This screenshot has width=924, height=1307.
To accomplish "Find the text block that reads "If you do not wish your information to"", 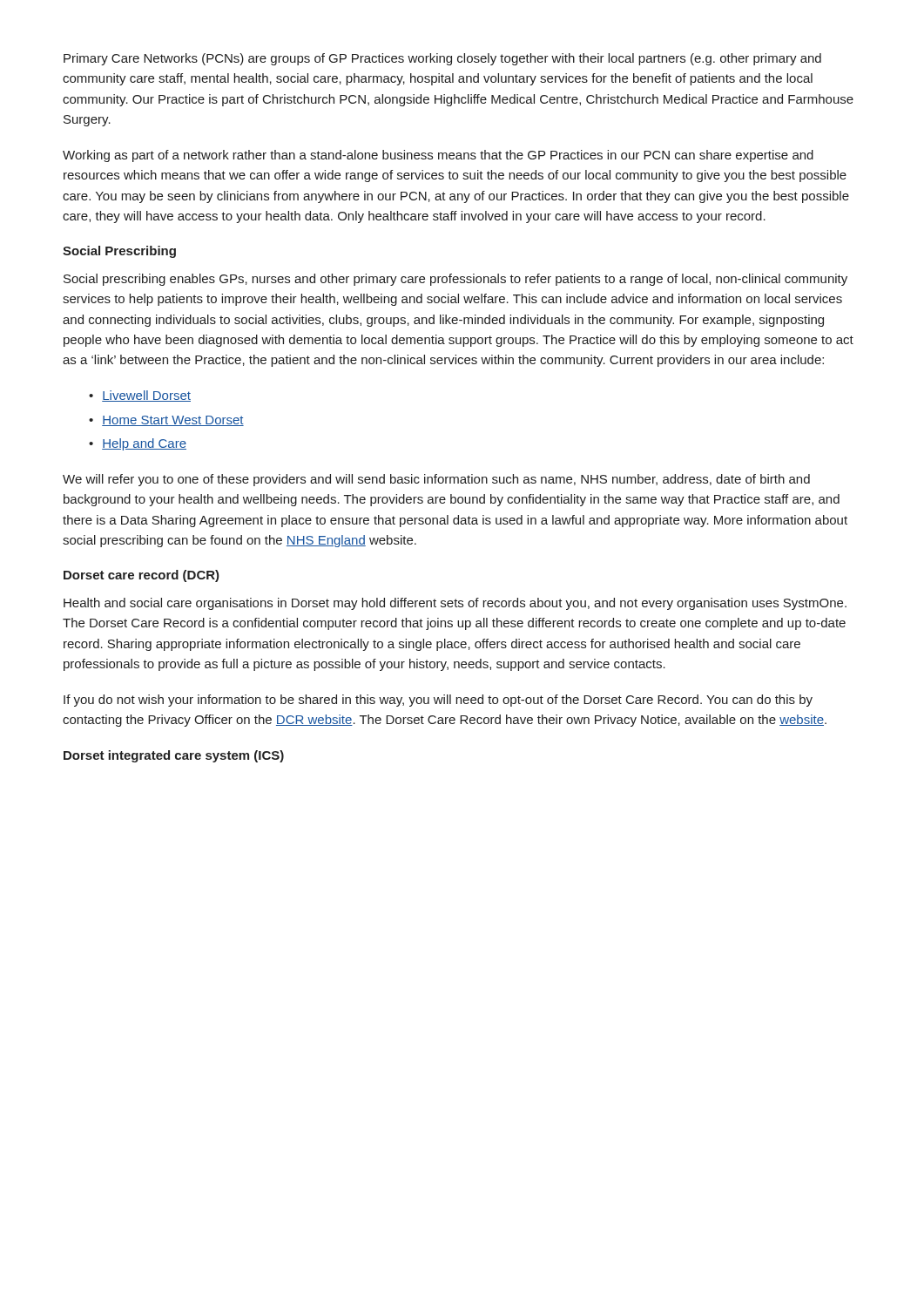I will (445, 709).
